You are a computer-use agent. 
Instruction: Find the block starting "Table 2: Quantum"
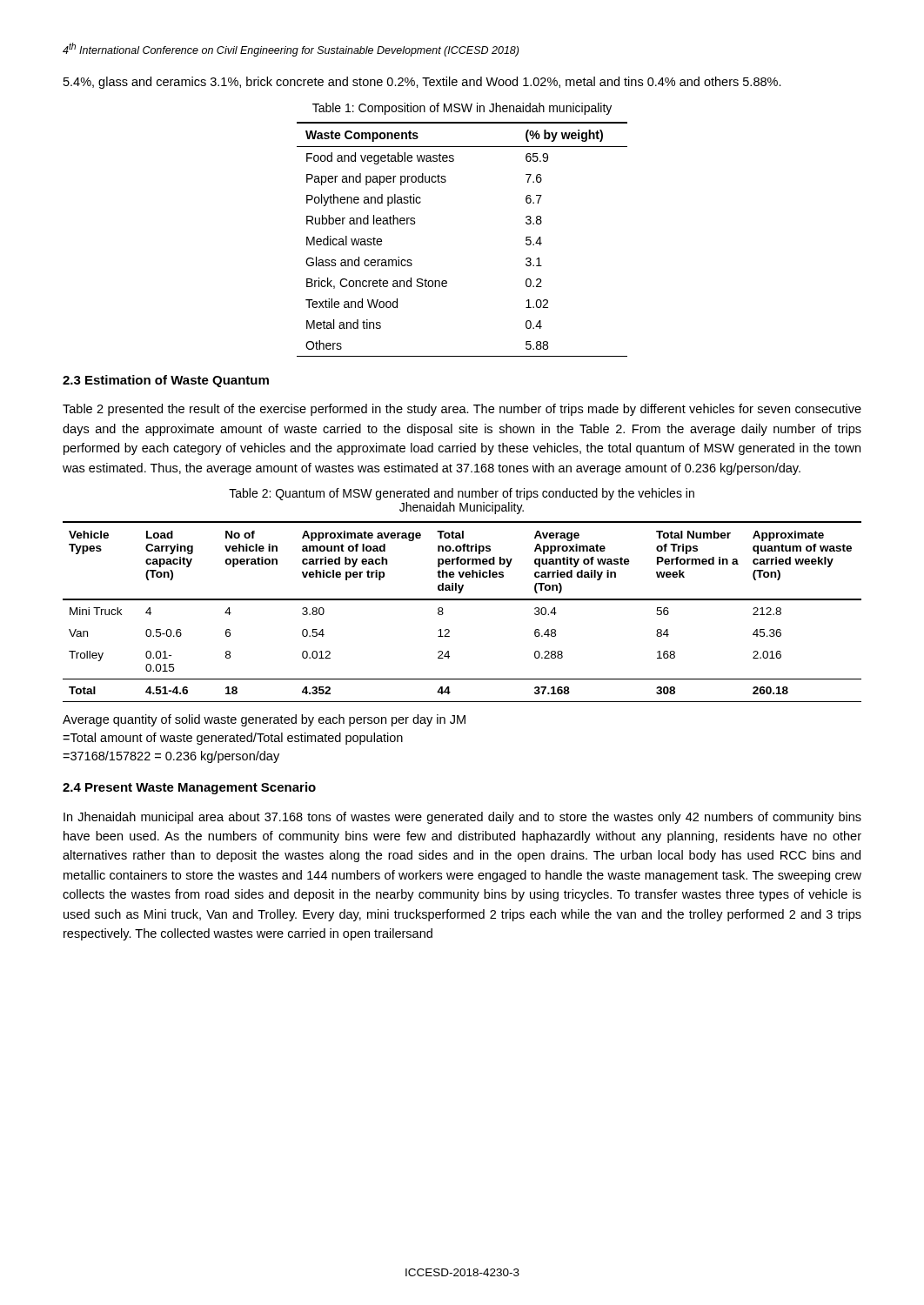pyautogui.click(x=462, y=500)
